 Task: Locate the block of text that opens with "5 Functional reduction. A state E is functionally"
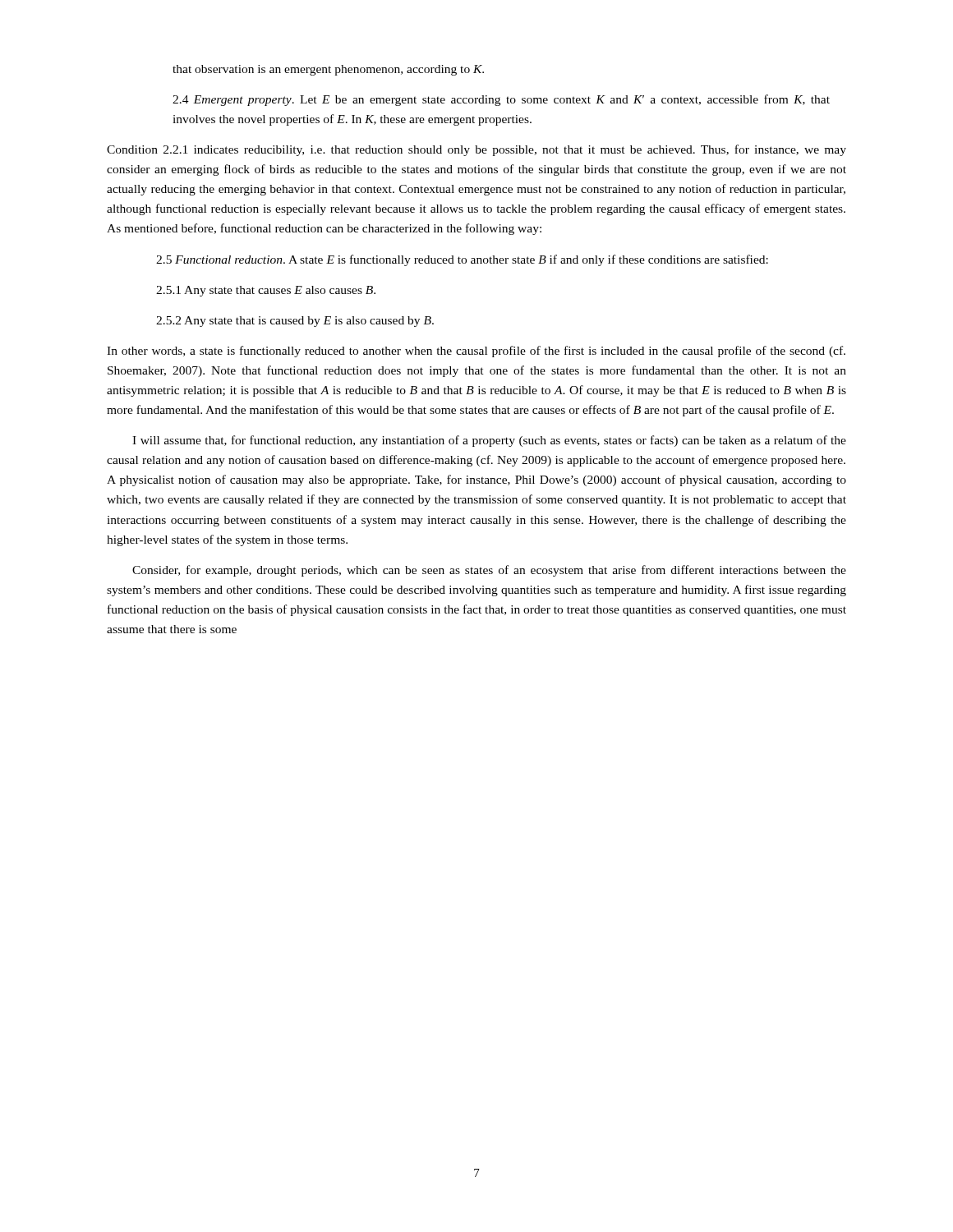coord(497,259)
